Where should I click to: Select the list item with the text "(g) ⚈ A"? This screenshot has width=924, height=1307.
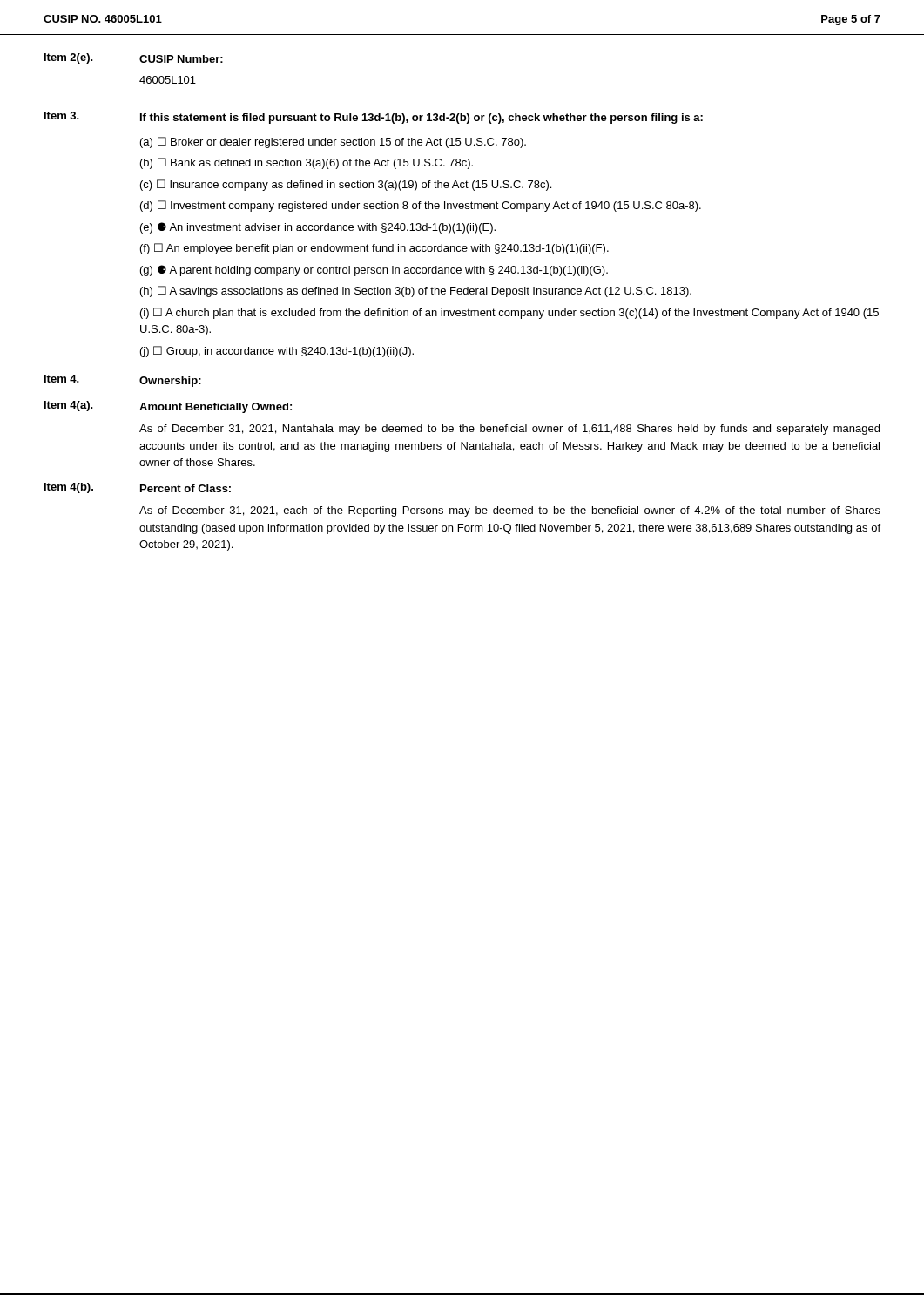click(374, 269)
